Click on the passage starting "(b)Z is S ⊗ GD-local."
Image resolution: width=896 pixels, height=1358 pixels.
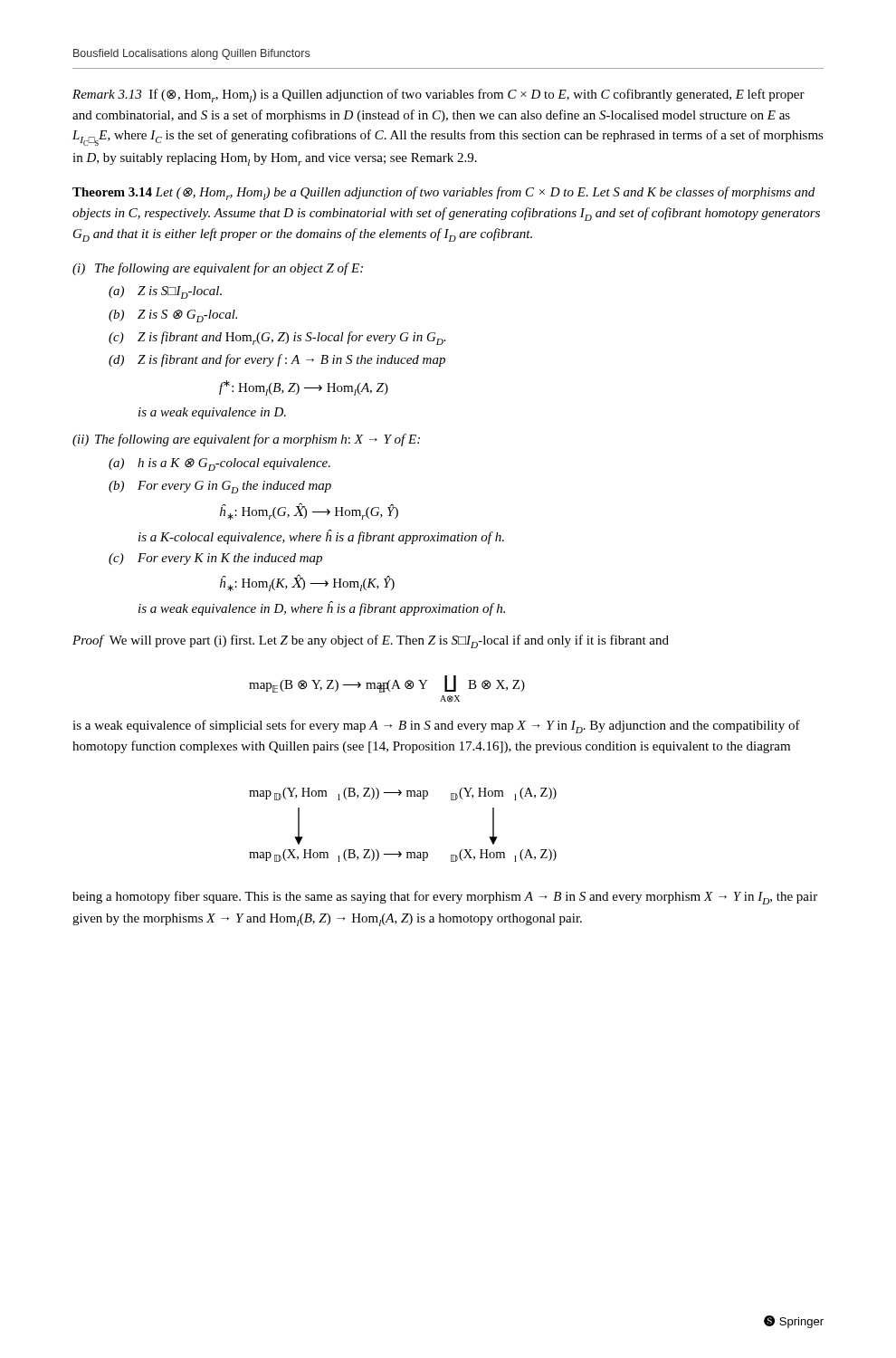(x=173, y=316)
